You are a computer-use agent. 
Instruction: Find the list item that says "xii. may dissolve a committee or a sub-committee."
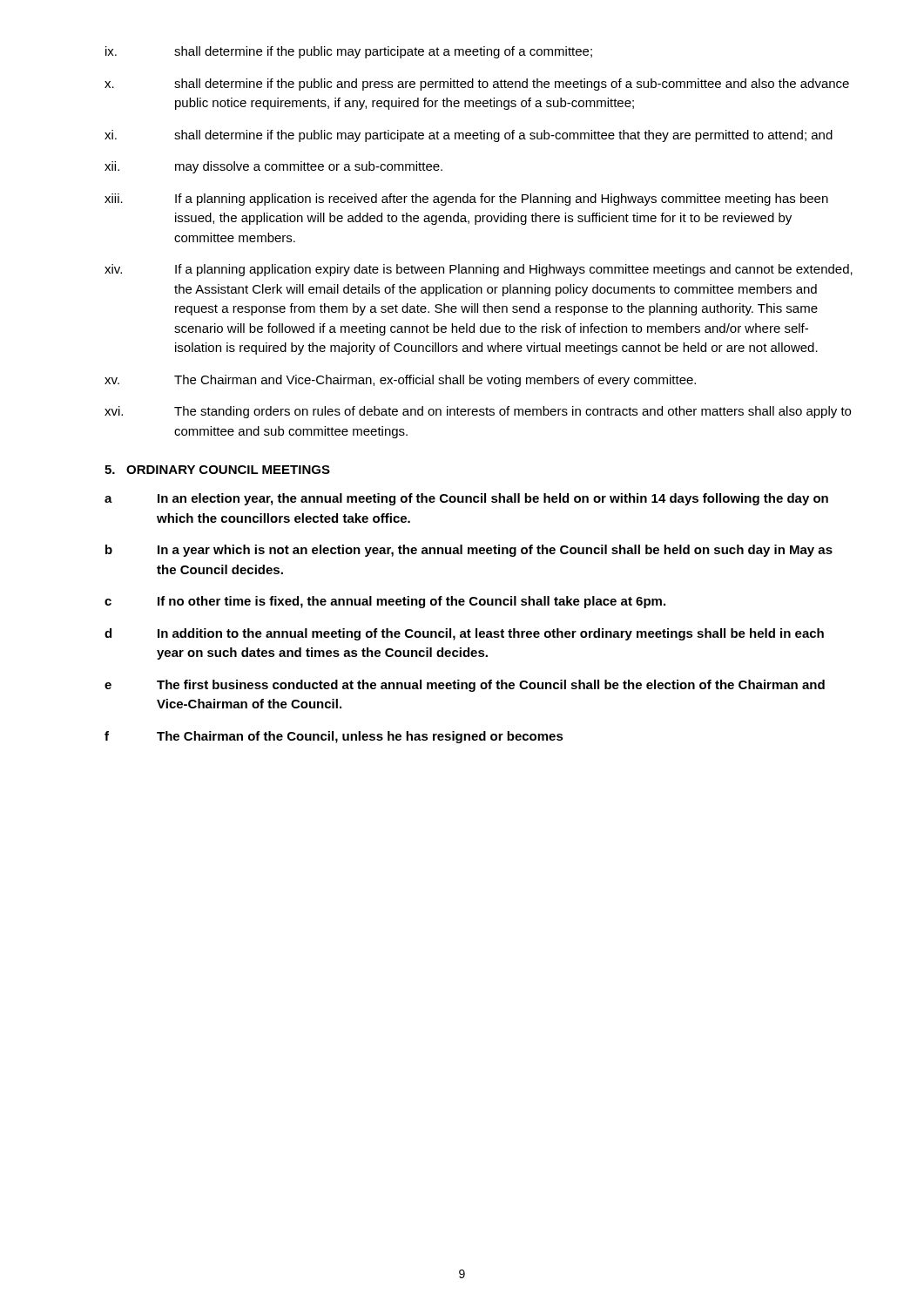click(273, 167)
